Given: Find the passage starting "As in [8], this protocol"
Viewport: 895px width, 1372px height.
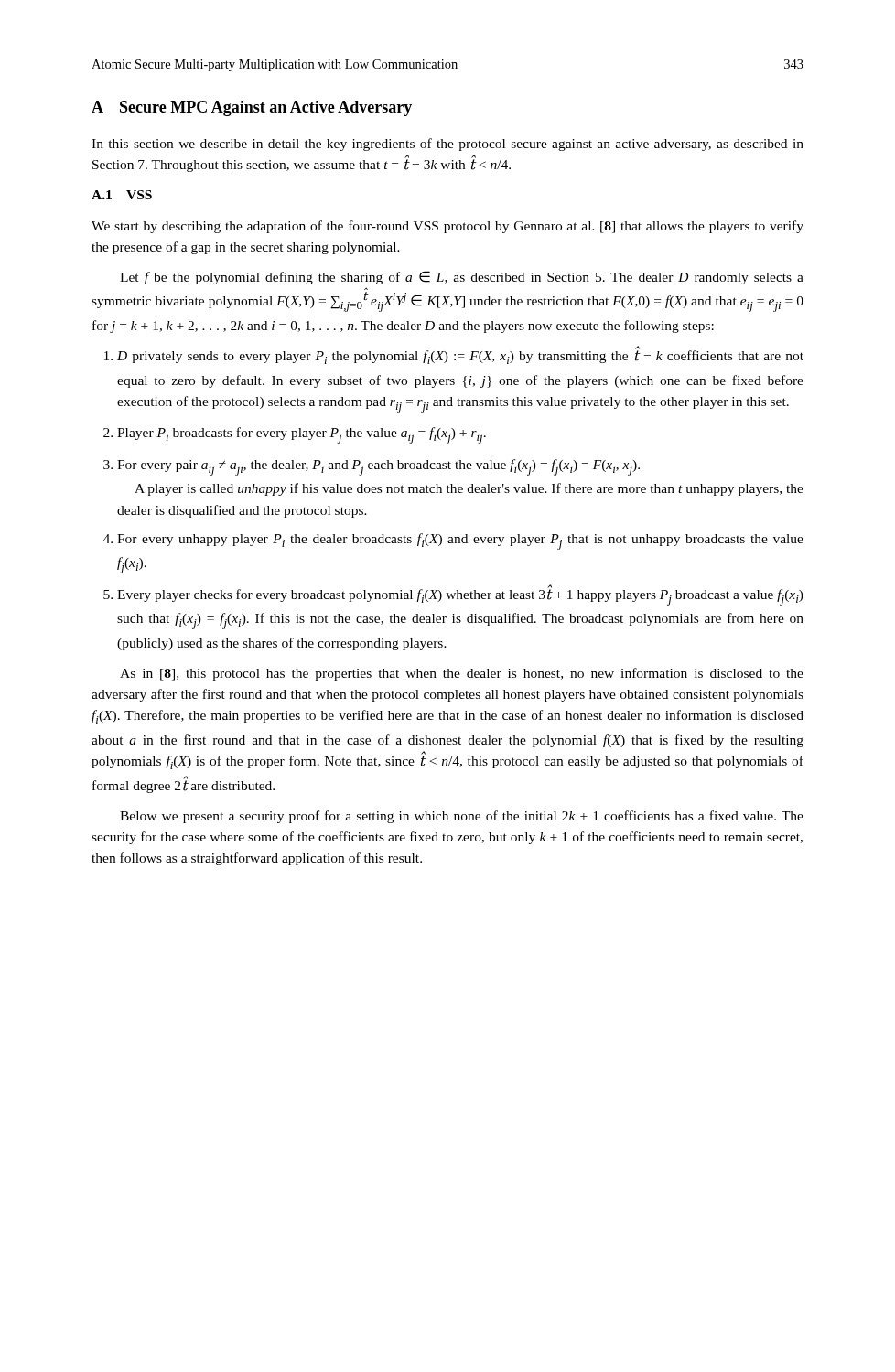Looking at the screenshot, I should 448,729.
